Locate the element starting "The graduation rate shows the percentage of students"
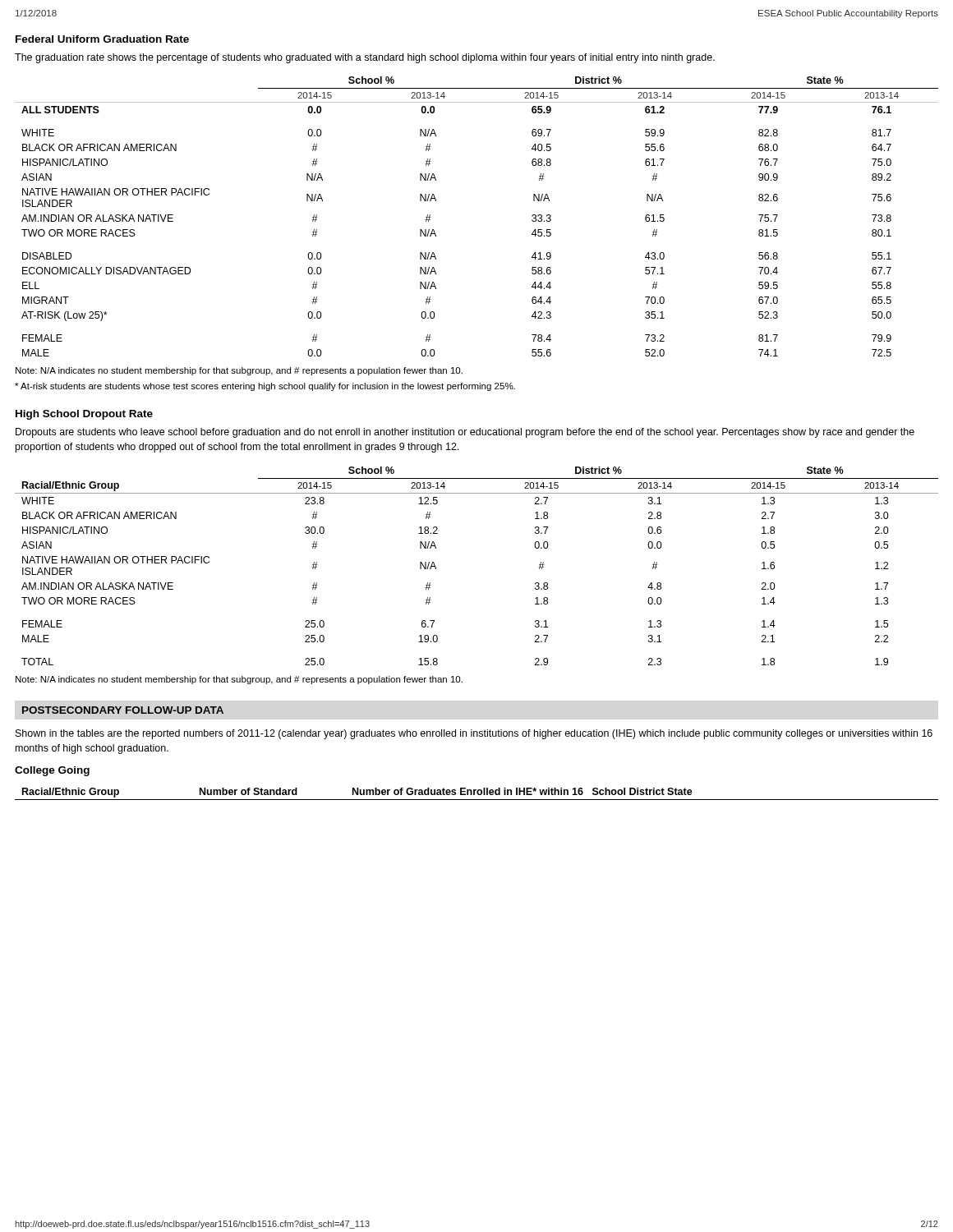 [x=365, y=57]
